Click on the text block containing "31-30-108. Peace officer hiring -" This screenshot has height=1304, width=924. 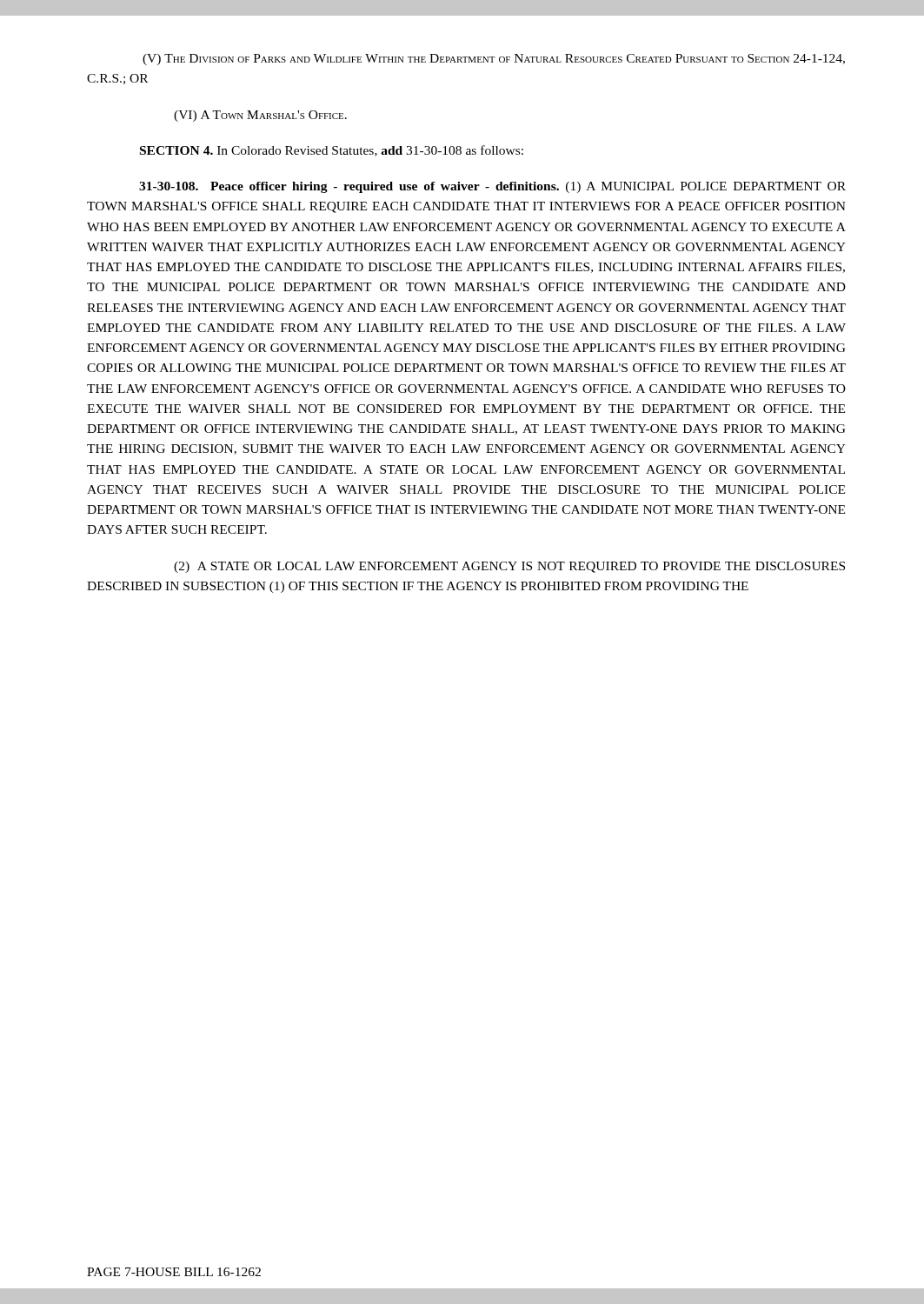(x=466, y=357)
